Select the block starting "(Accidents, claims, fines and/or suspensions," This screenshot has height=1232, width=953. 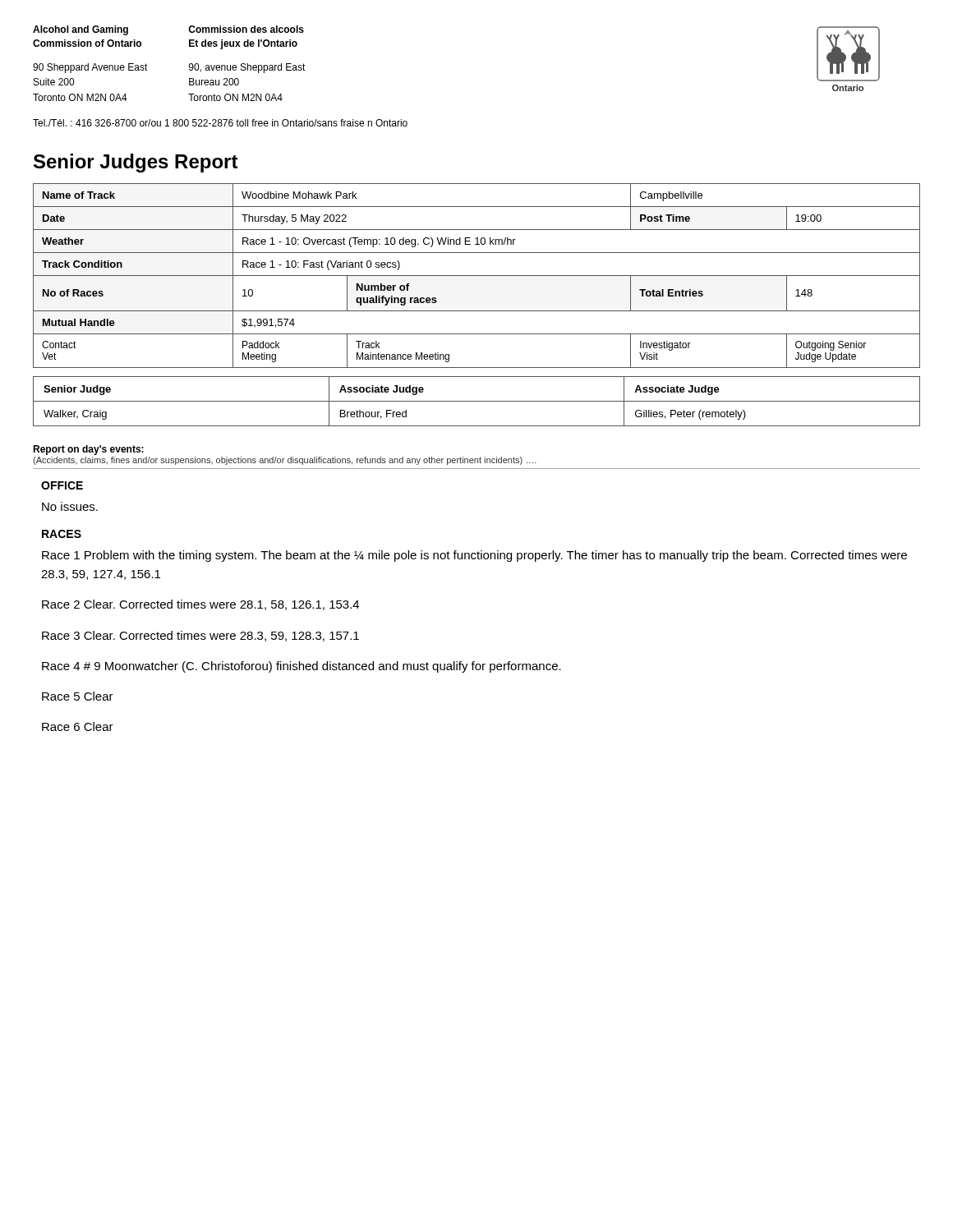[285, 460]
